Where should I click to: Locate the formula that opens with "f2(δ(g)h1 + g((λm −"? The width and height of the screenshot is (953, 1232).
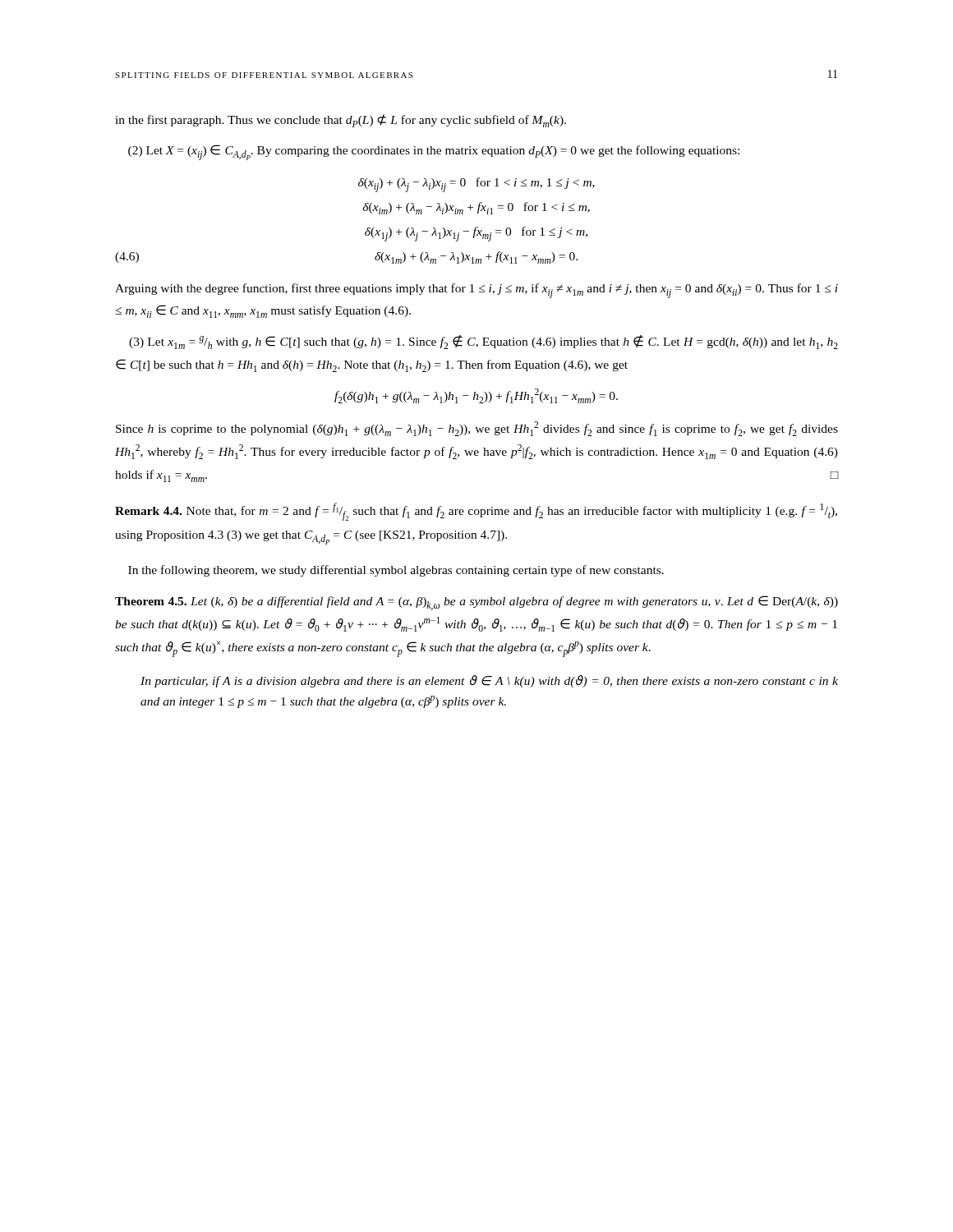(x=476, y=396)
